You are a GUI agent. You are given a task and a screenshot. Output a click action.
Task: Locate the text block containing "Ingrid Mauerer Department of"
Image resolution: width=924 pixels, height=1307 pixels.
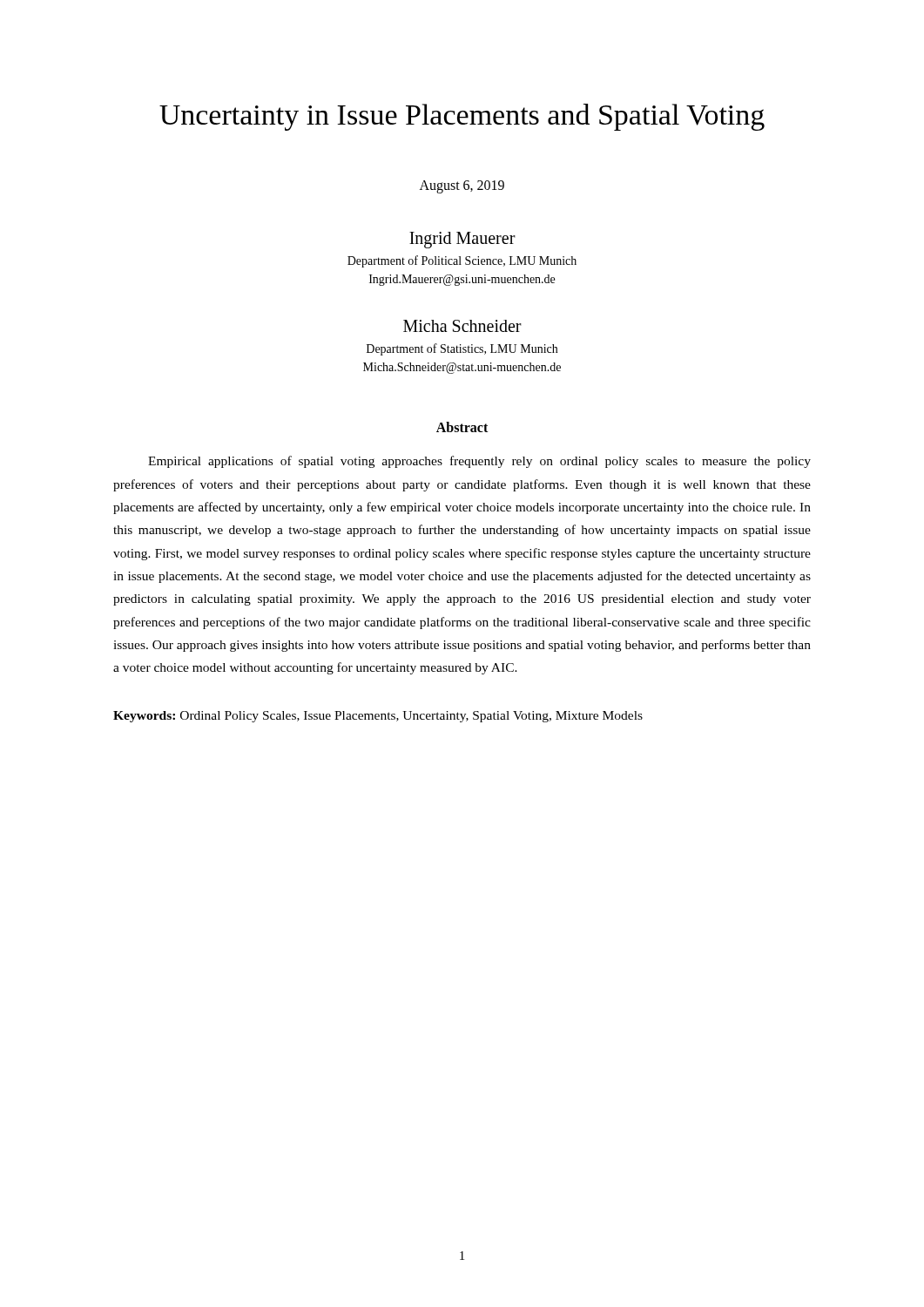pos(462,259)
